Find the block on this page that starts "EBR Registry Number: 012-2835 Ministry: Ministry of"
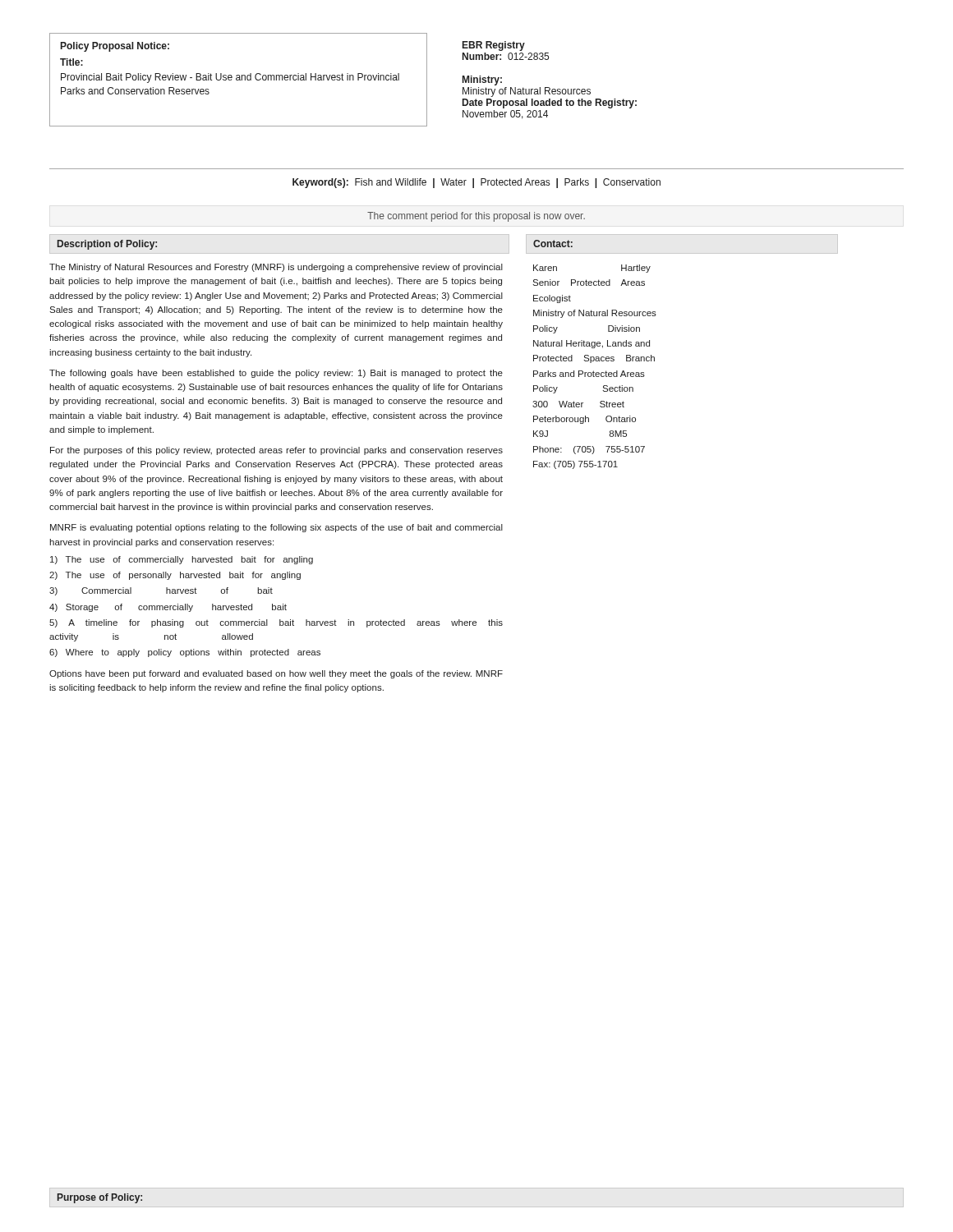 point(550,80)
